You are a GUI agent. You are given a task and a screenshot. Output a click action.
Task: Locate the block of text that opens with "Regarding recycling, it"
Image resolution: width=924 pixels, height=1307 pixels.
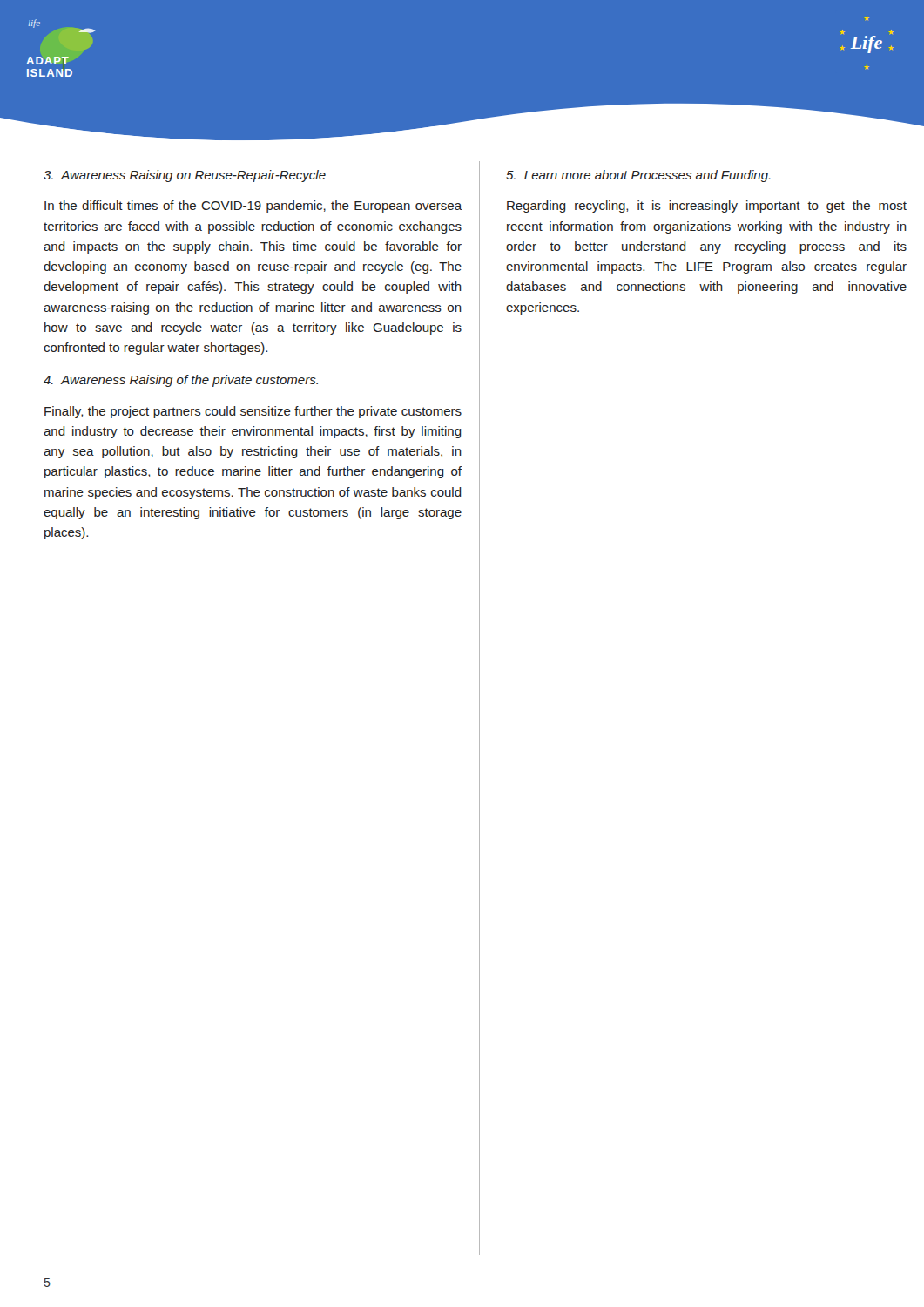pyautogui.click(x=706, y=256)
